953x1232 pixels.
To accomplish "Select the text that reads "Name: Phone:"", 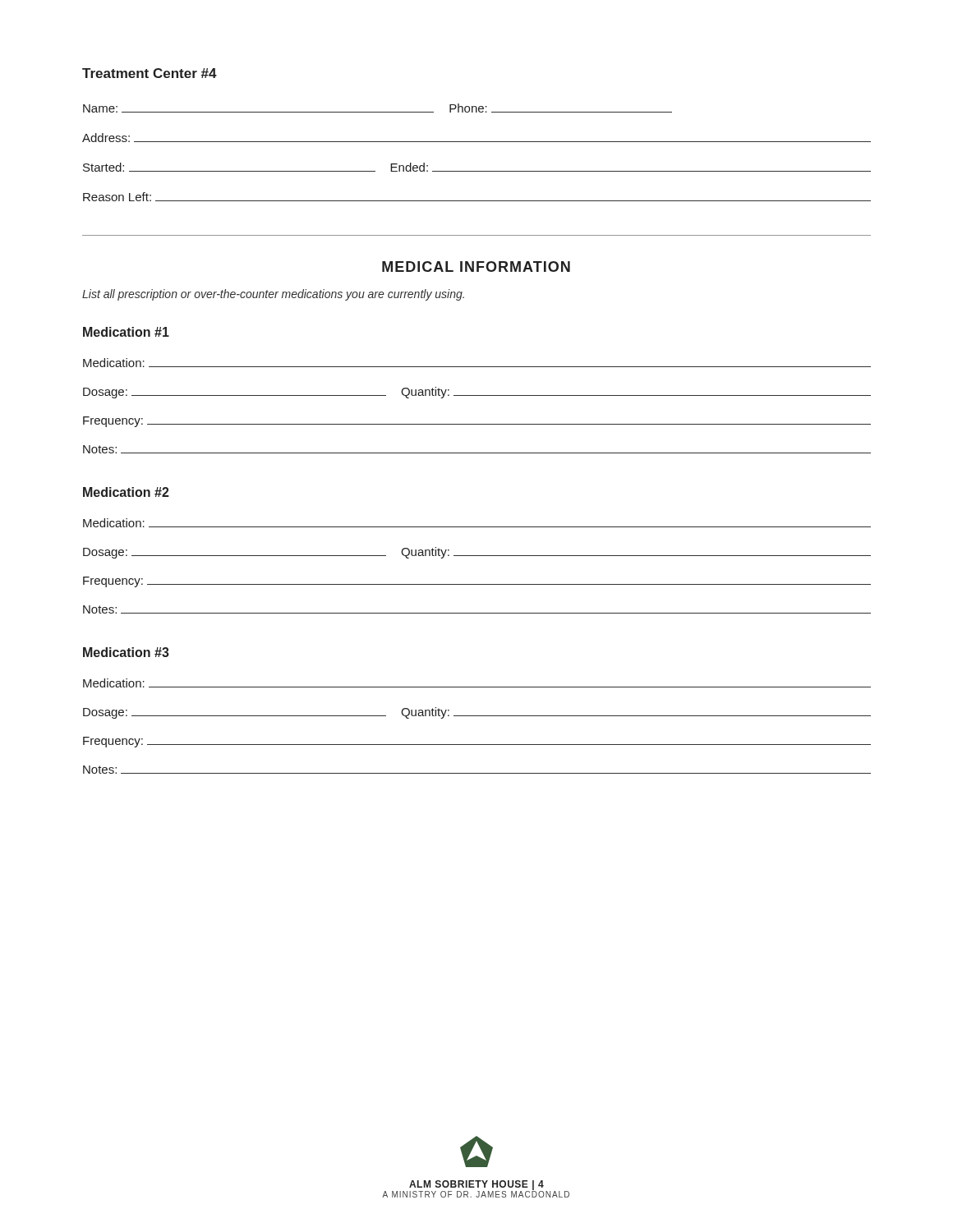I will click(x=377, y=106).
